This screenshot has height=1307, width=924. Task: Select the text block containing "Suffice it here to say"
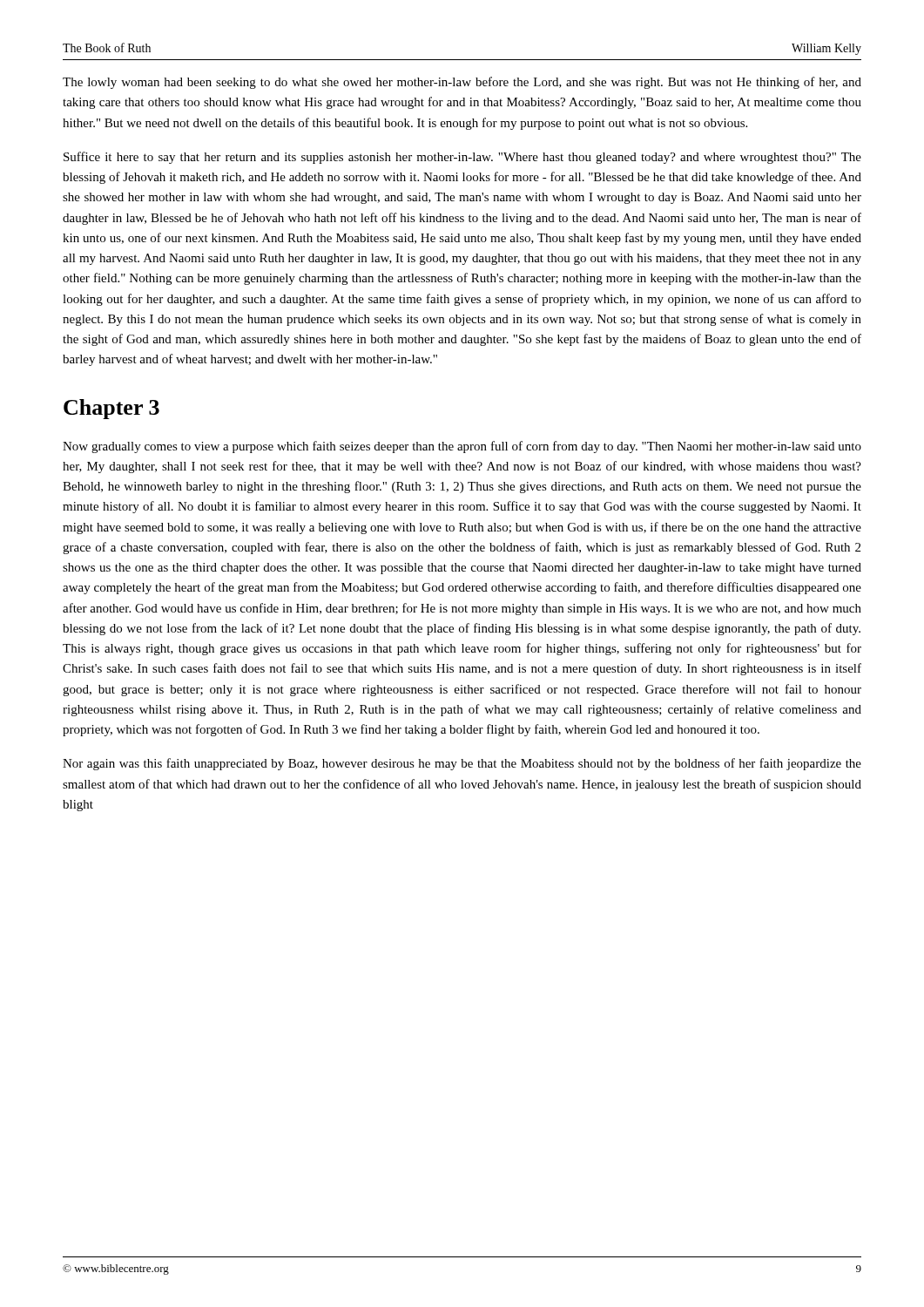(x=462, y=258)
